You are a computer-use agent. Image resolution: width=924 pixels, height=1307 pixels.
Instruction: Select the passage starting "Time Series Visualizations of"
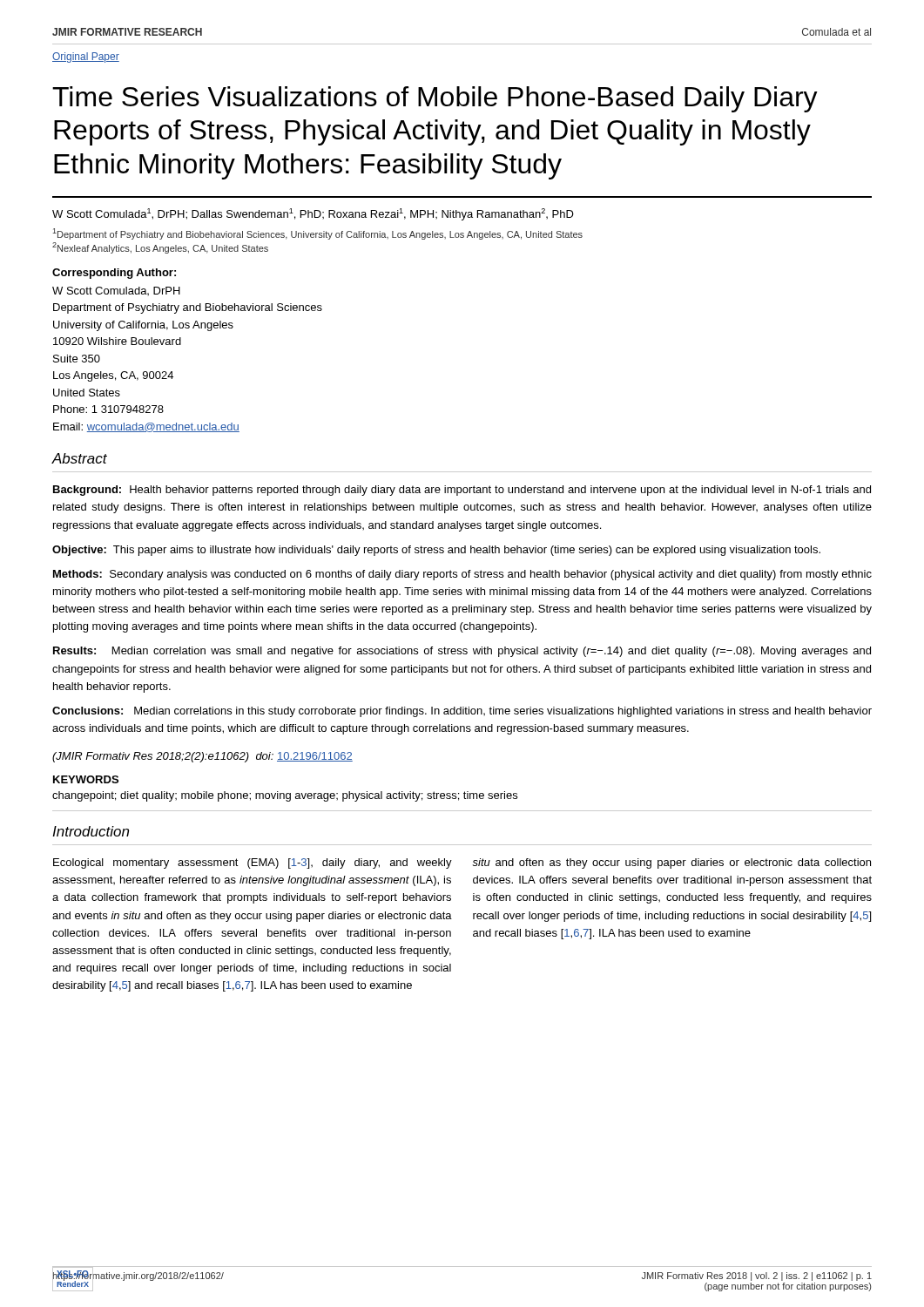click(462, 130)
